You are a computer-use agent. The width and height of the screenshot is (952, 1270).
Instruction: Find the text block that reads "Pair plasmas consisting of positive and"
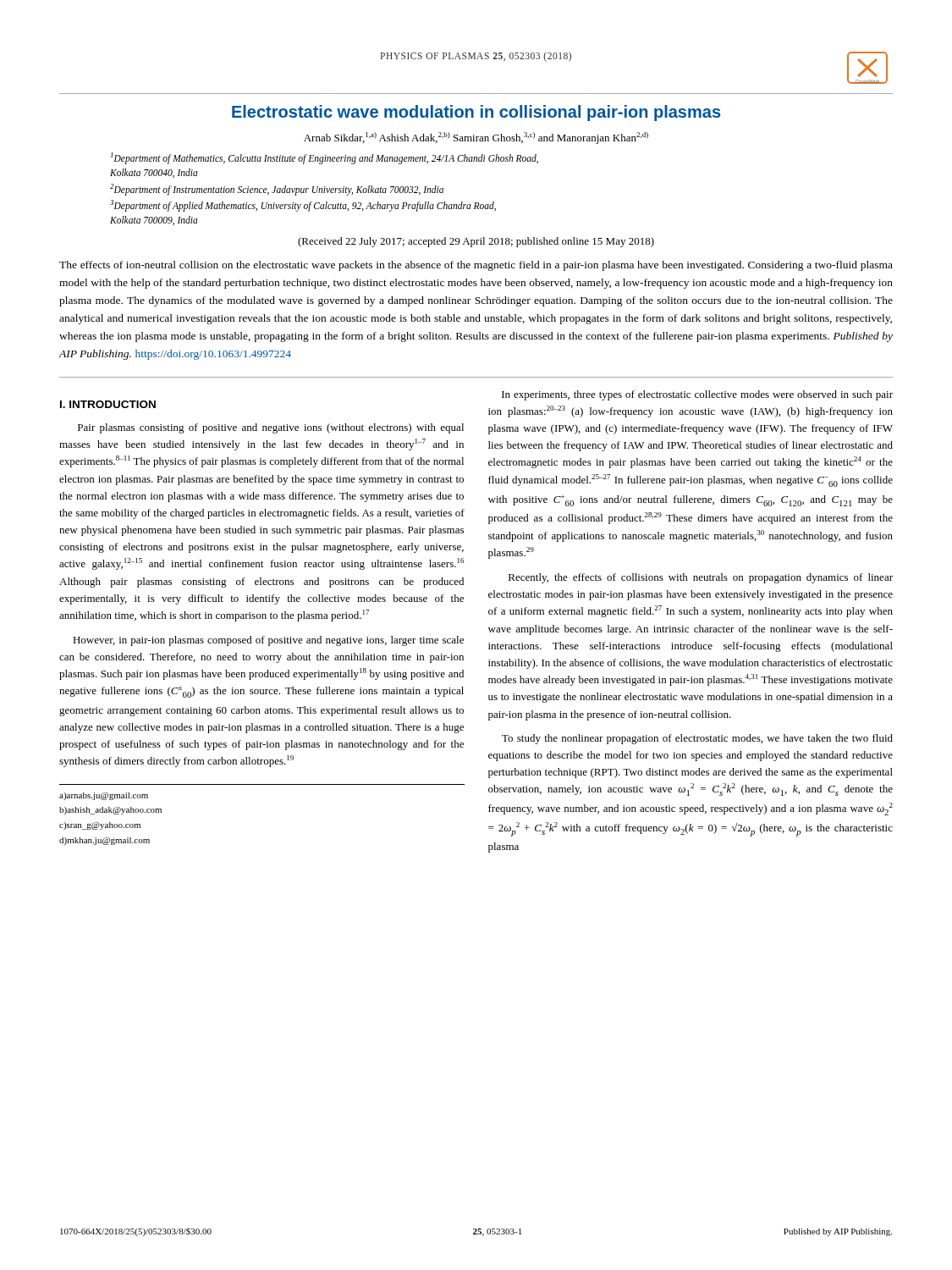(262, 521)
